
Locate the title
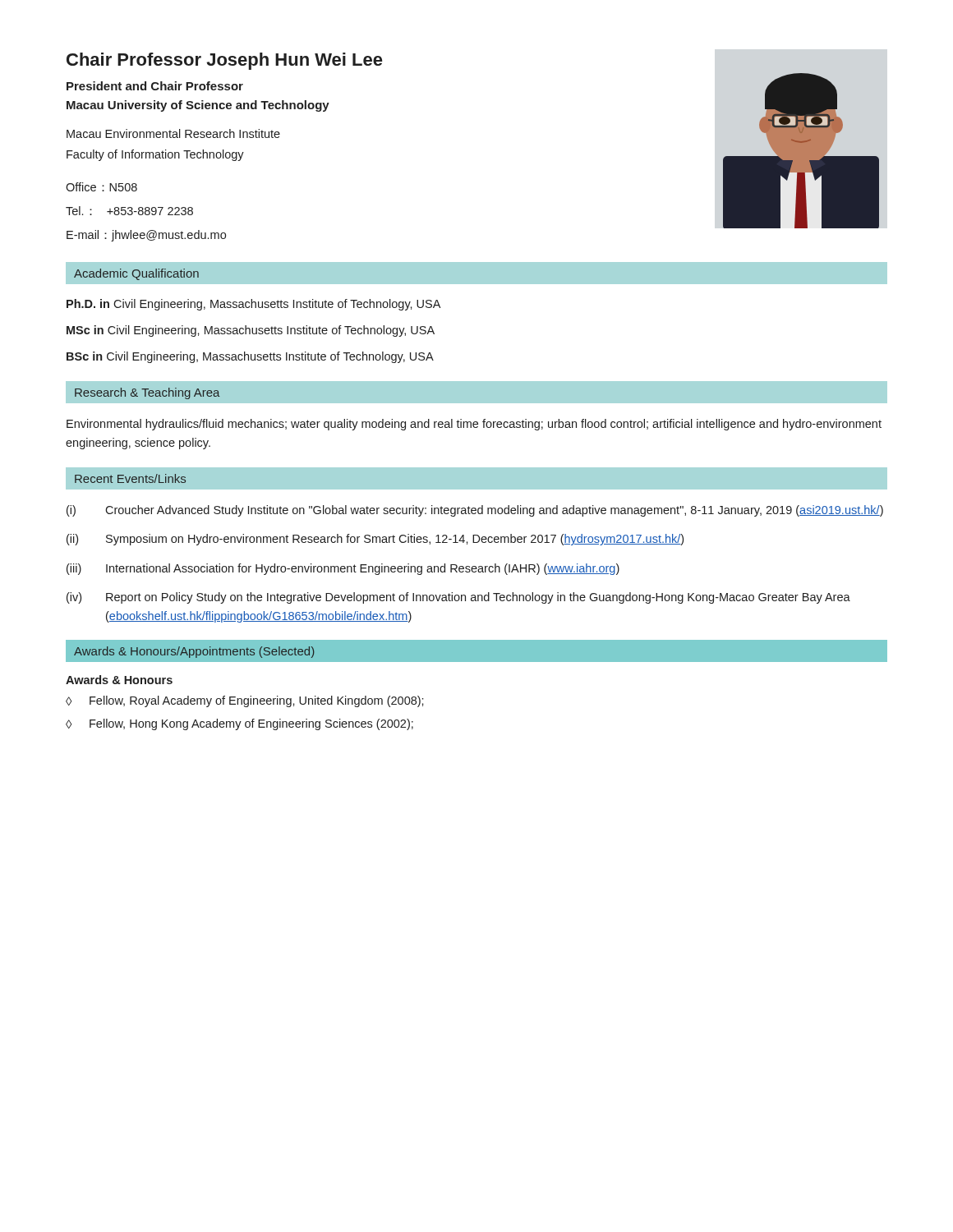coord(224,60)
